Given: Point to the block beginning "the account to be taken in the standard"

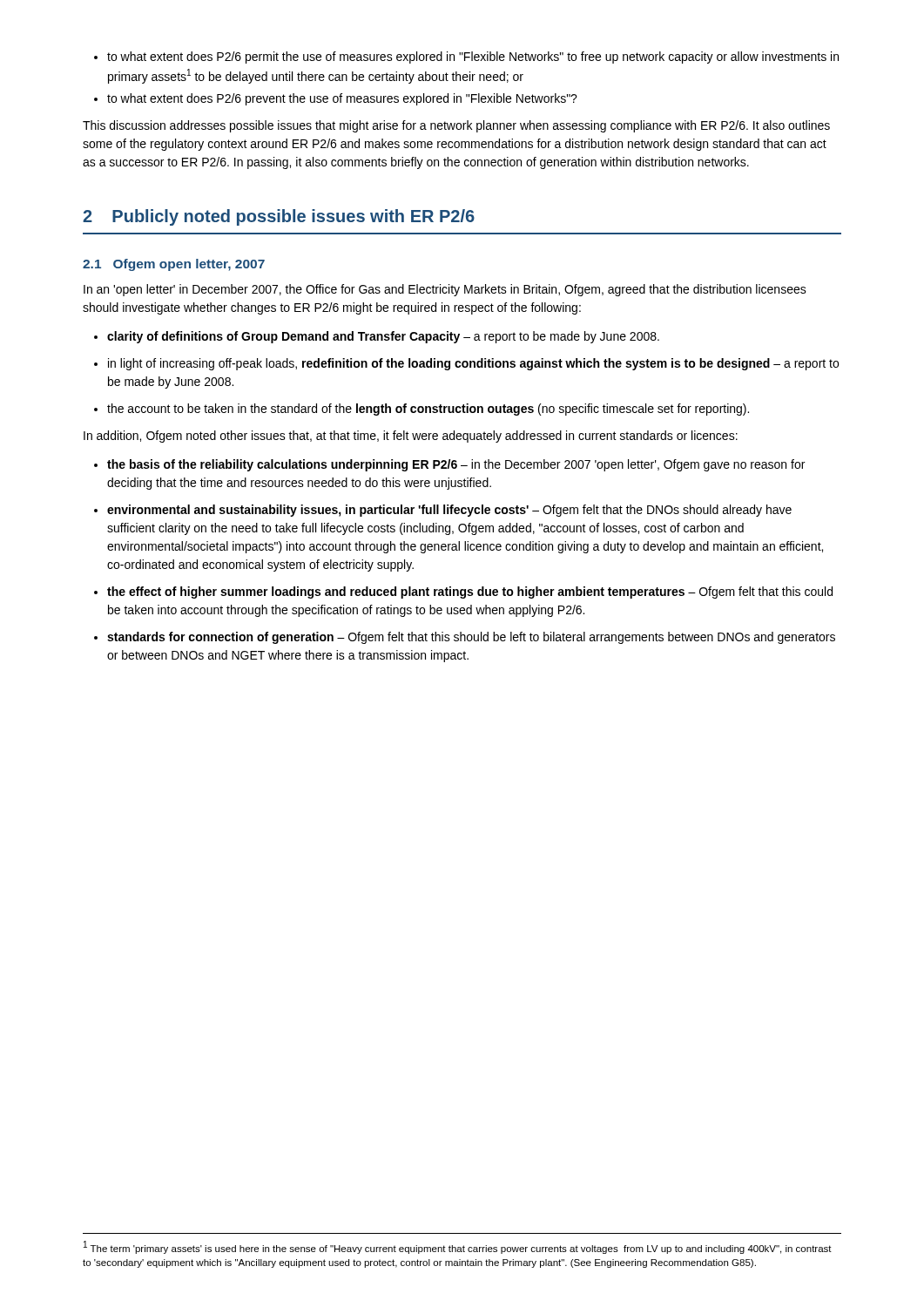Looking at the screenshot, I should [x=462, y=409].
